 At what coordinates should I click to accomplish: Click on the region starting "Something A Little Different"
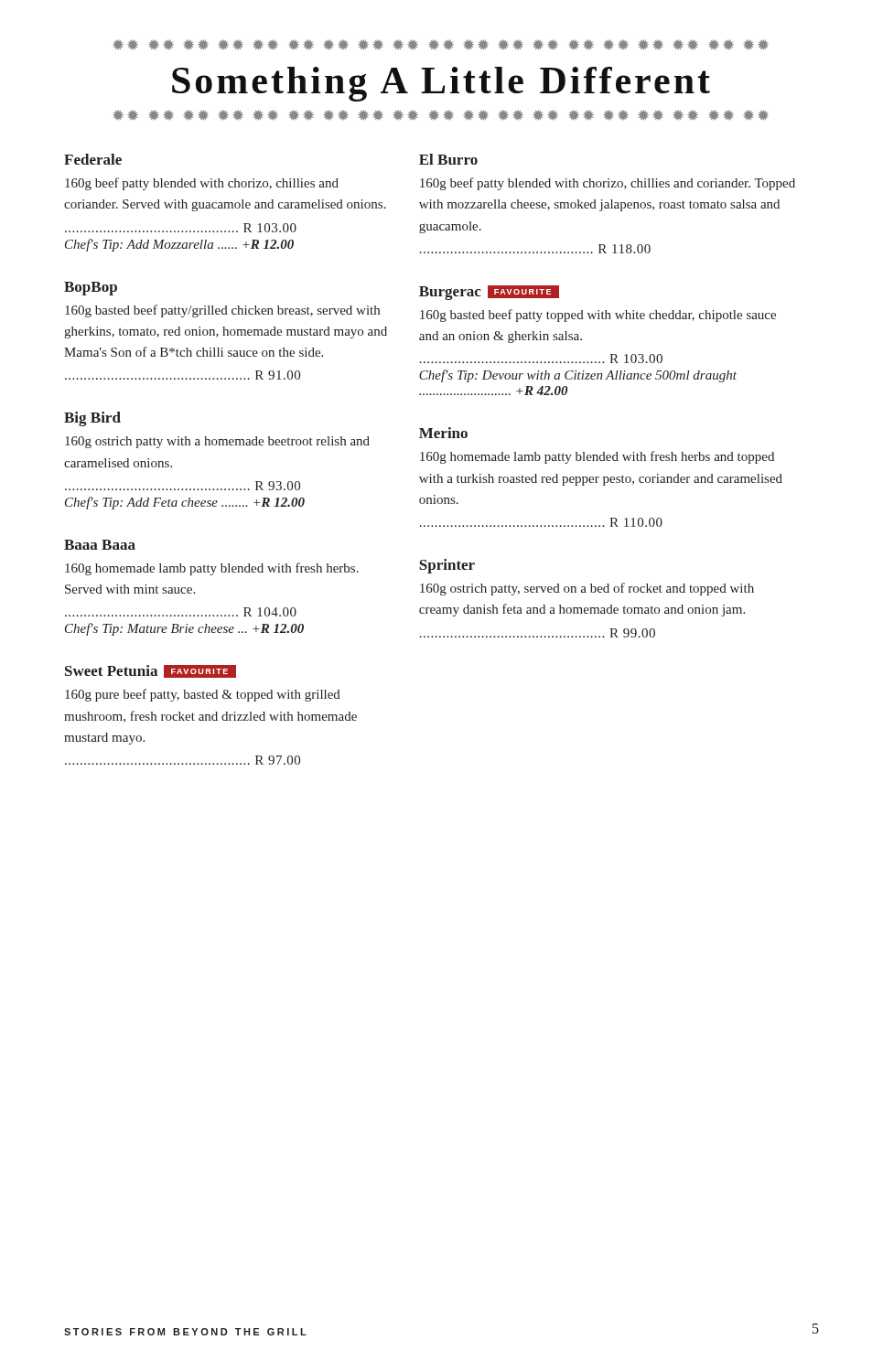(x=442, y=81)
